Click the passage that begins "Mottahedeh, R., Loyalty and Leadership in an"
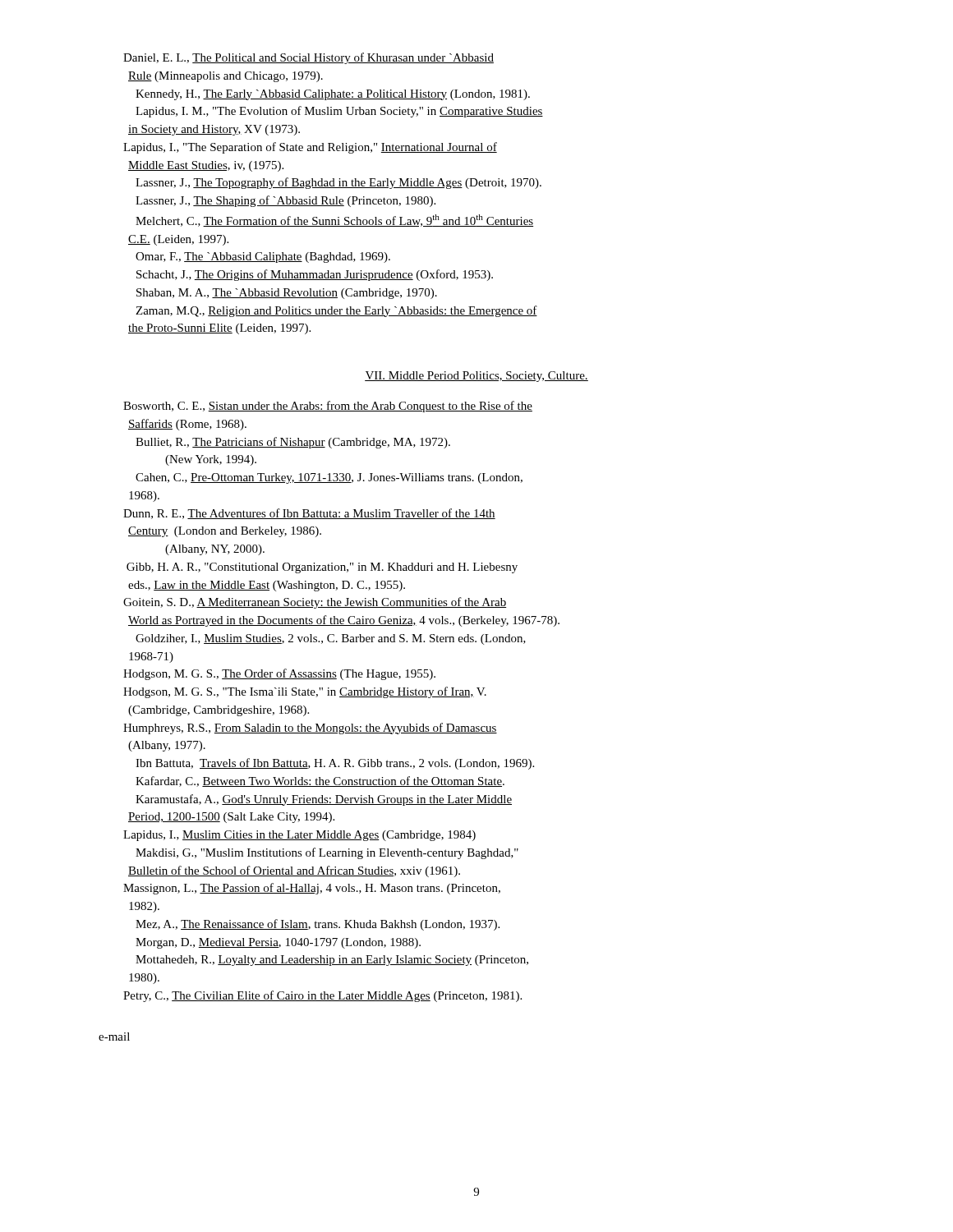 (x=314, y=968)
